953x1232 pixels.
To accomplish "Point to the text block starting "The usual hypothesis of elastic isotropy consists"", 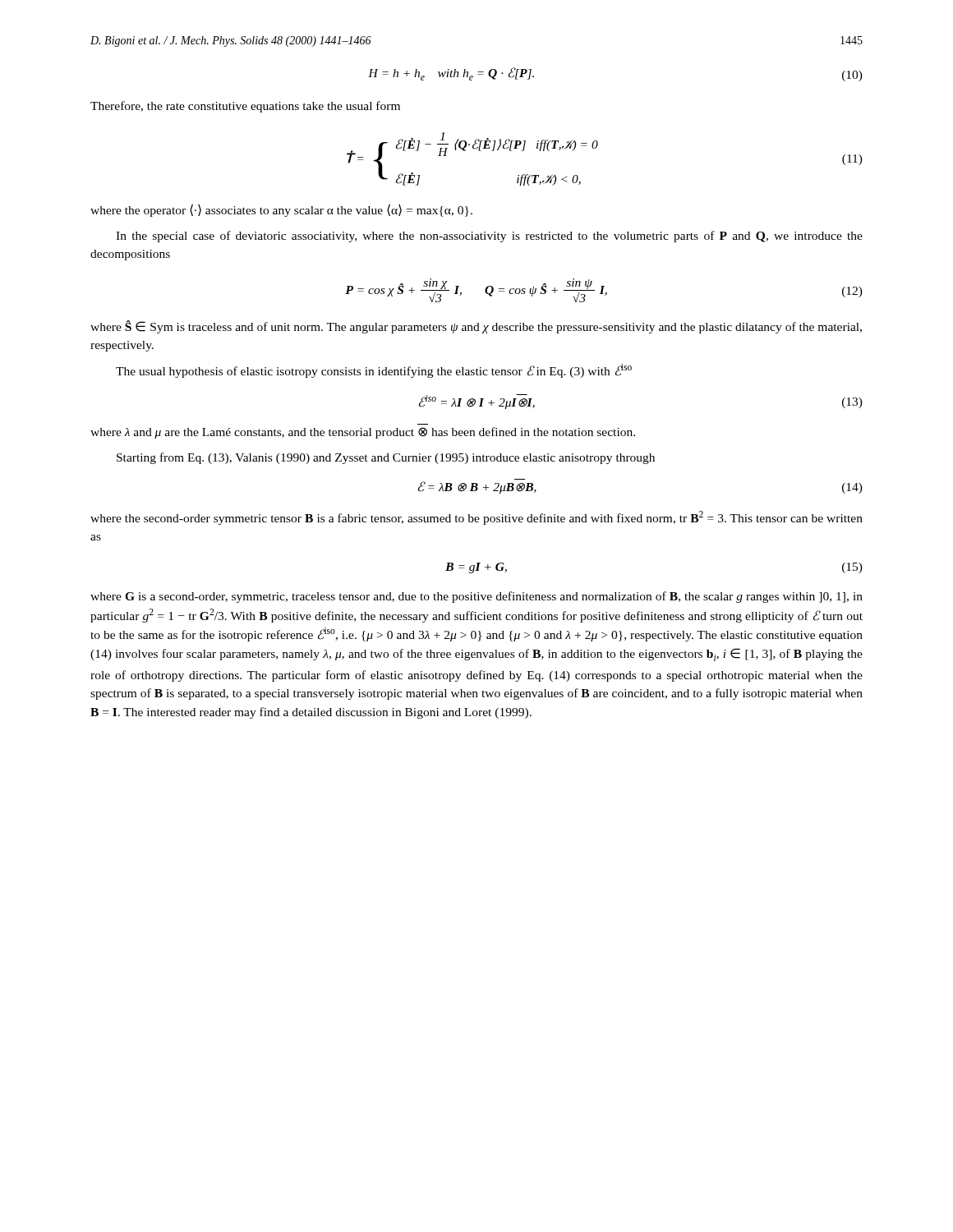I will click(374, 370).
